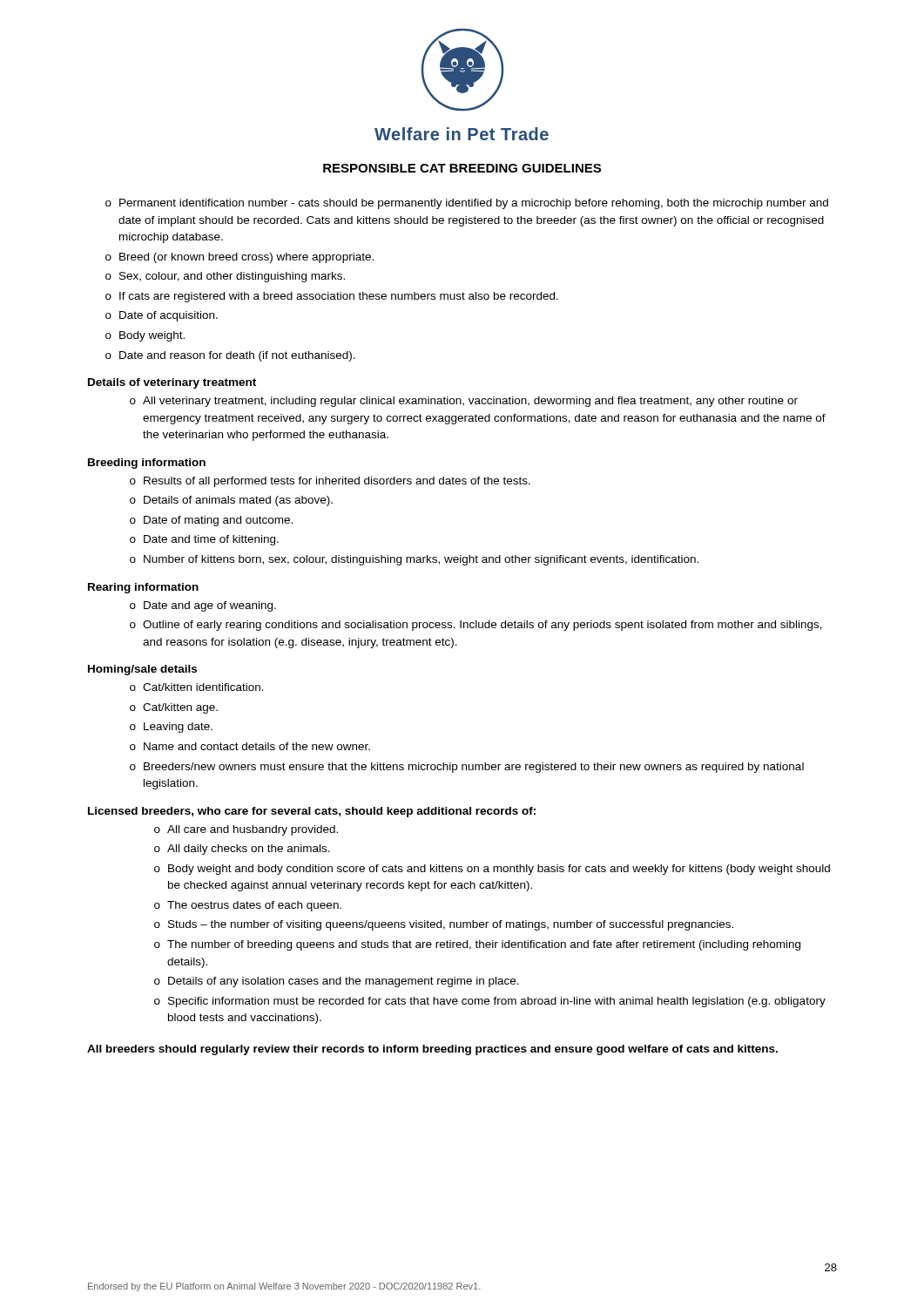
Task: Find "o Date of mating and outcome." on this page
Action: (x=211, y=521)
